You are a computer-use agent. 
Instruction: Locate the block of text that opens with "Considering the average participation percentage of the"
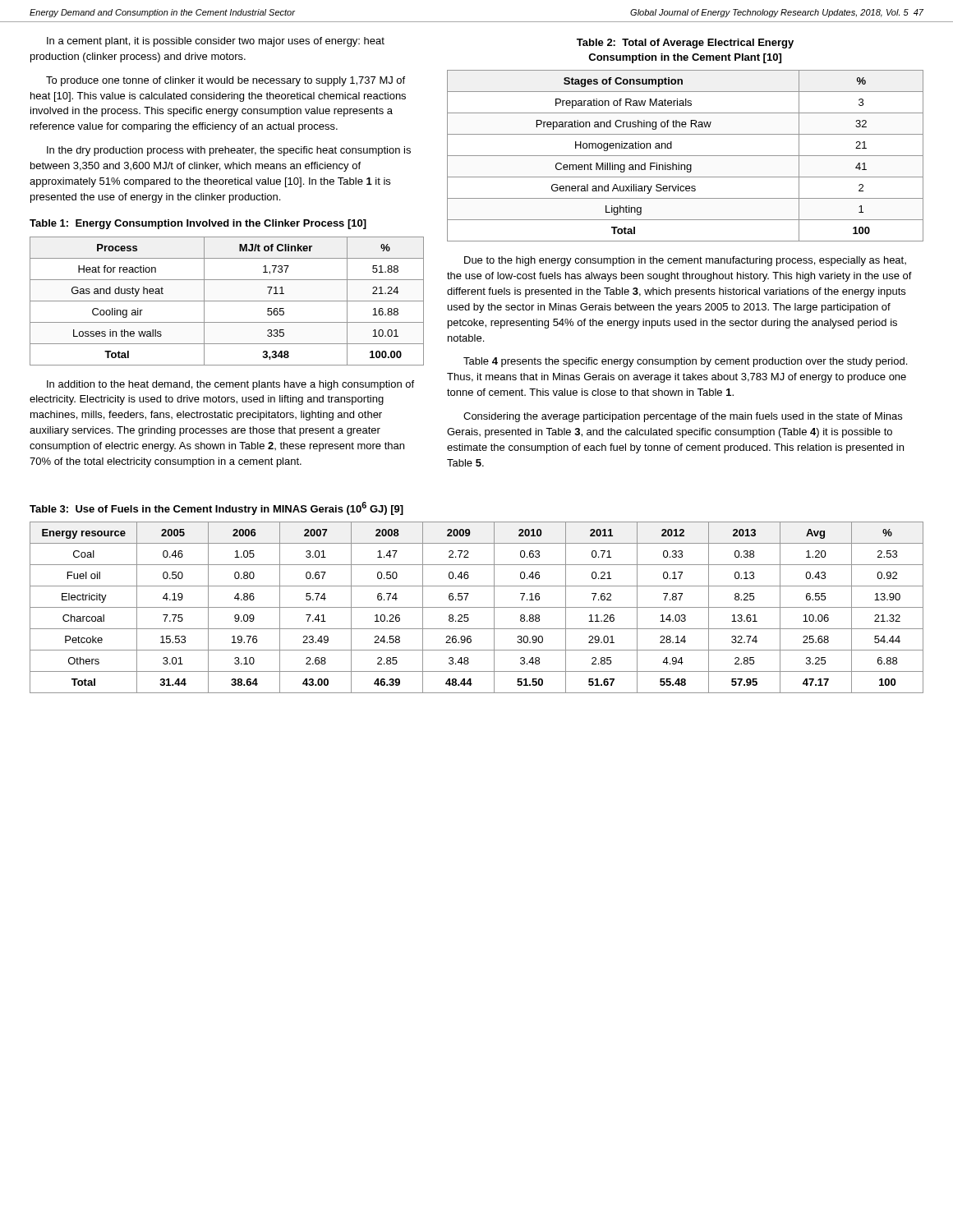coord(676,439)
